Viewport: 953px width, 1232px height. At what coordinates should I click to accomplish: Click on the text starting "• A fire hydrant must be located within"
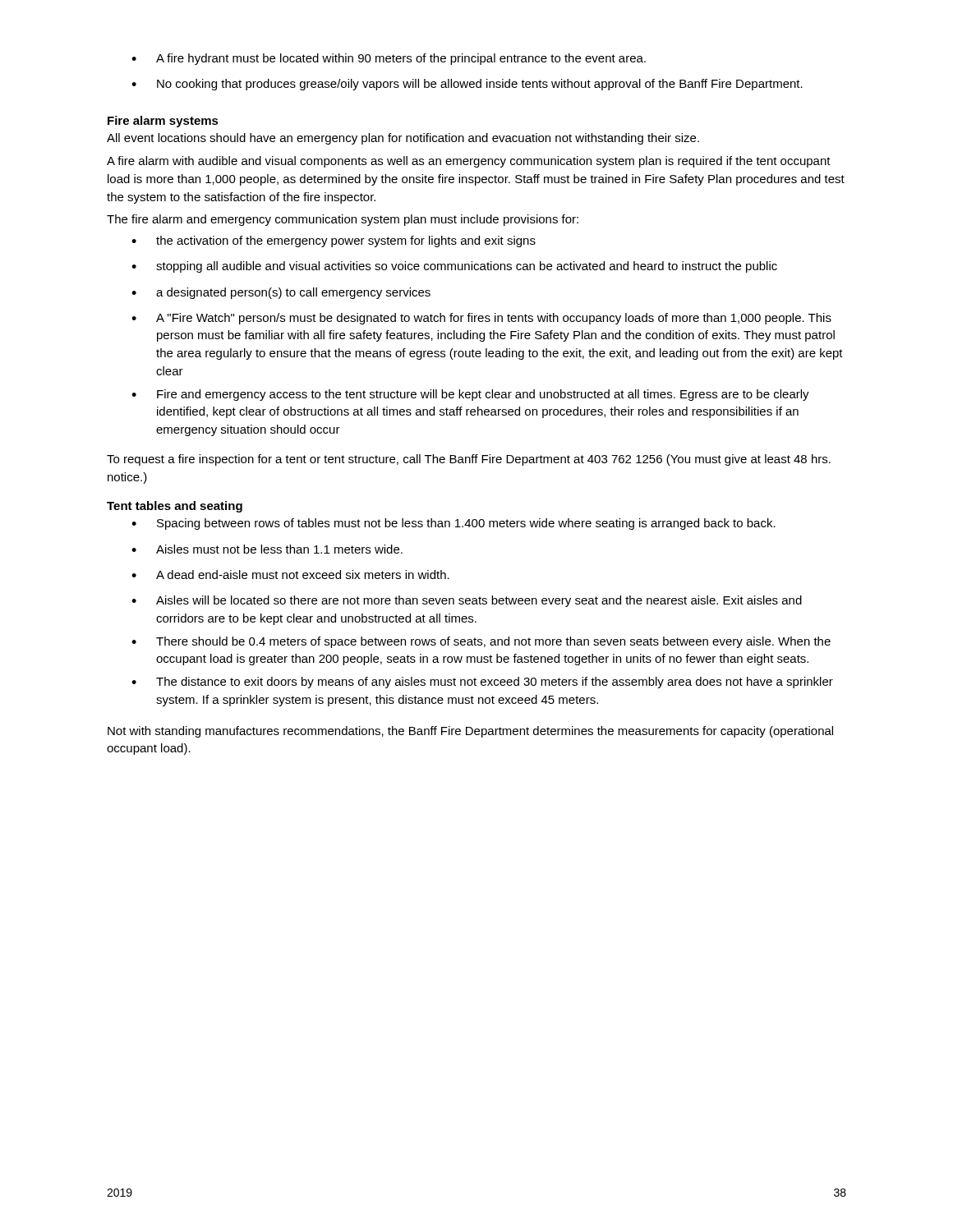489,60
